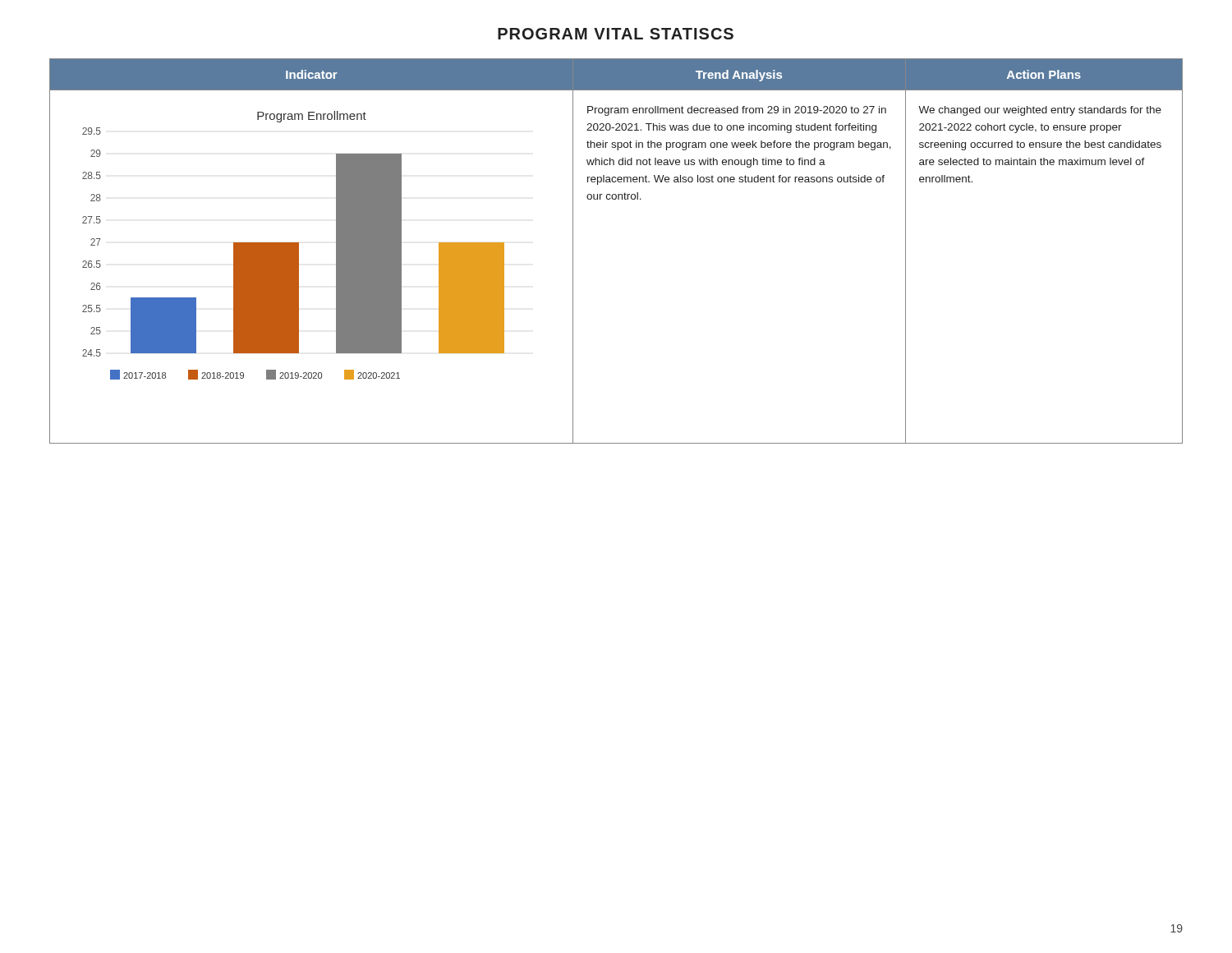The width and height of the screenshot is (1232, 953).
Task: Click on the bar chart
Action: click(x=311, y=264)
